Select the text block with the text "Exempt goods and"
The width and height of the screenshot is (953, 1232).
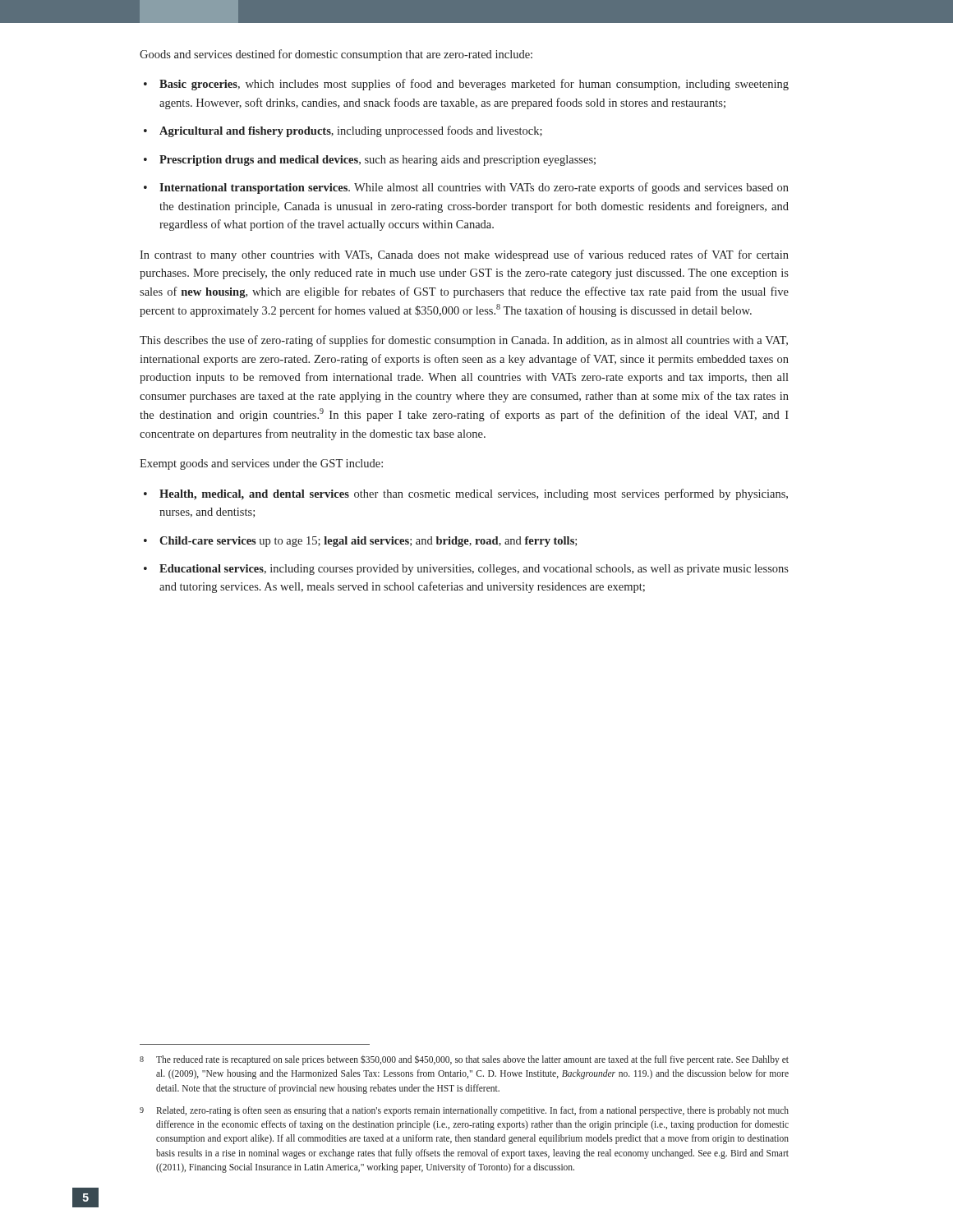pyautogui.click(x=261, y=464)
